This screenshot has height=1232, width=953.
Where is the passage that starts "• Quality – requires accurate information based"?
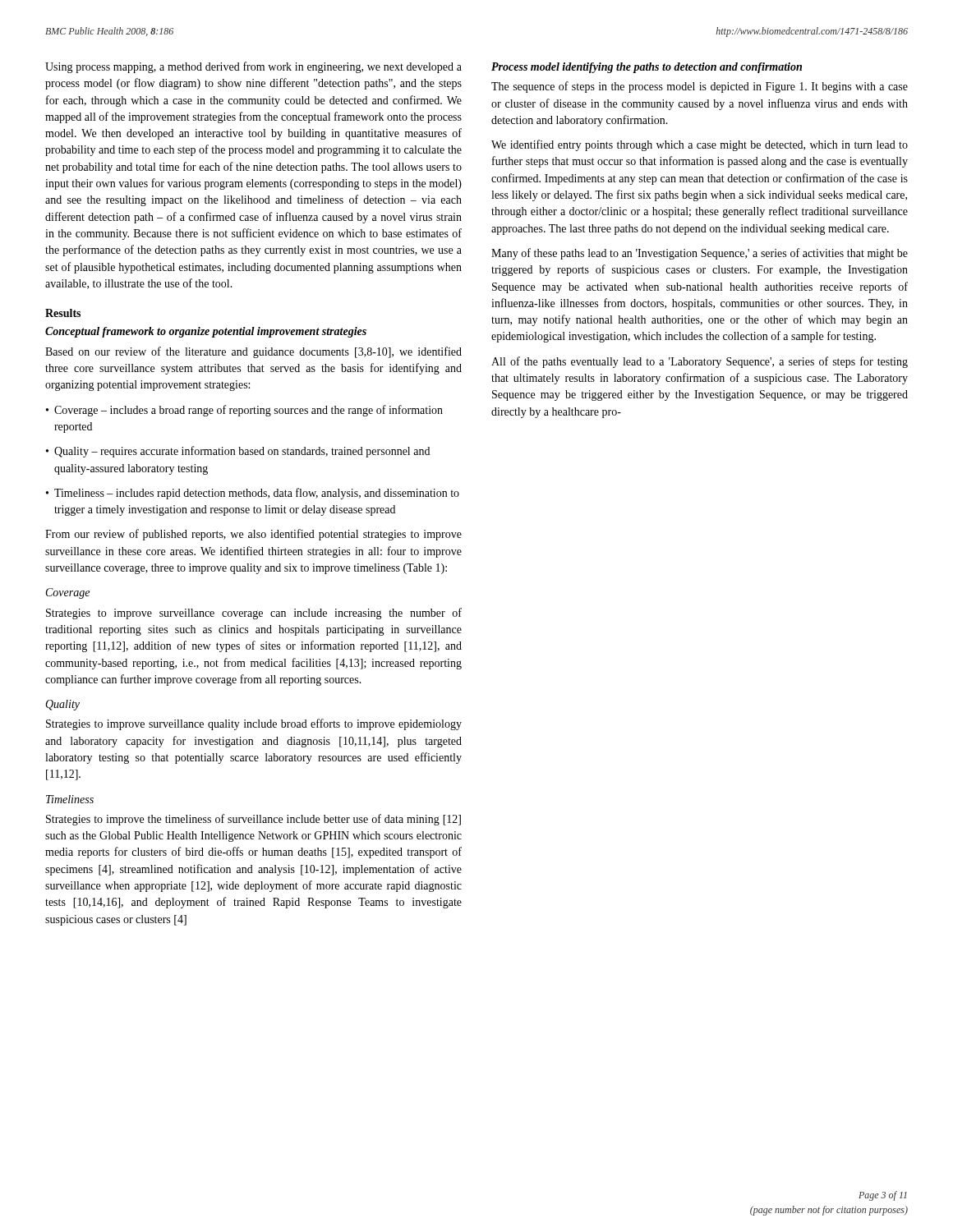[x=253, y=460]
